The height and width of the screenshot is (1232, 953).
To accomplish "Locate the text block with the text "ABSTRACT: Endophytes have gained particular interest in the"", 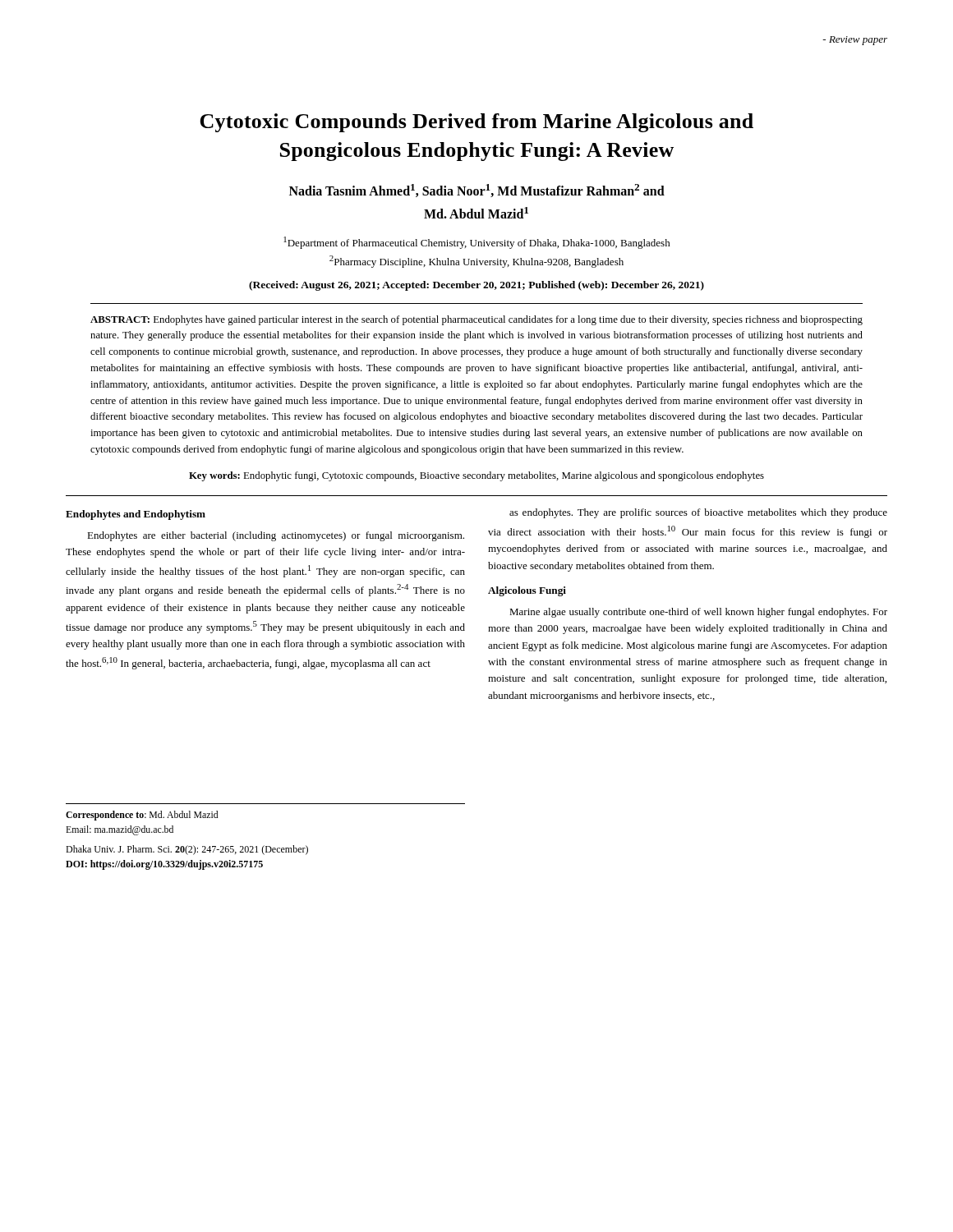I will pos(476,384).
